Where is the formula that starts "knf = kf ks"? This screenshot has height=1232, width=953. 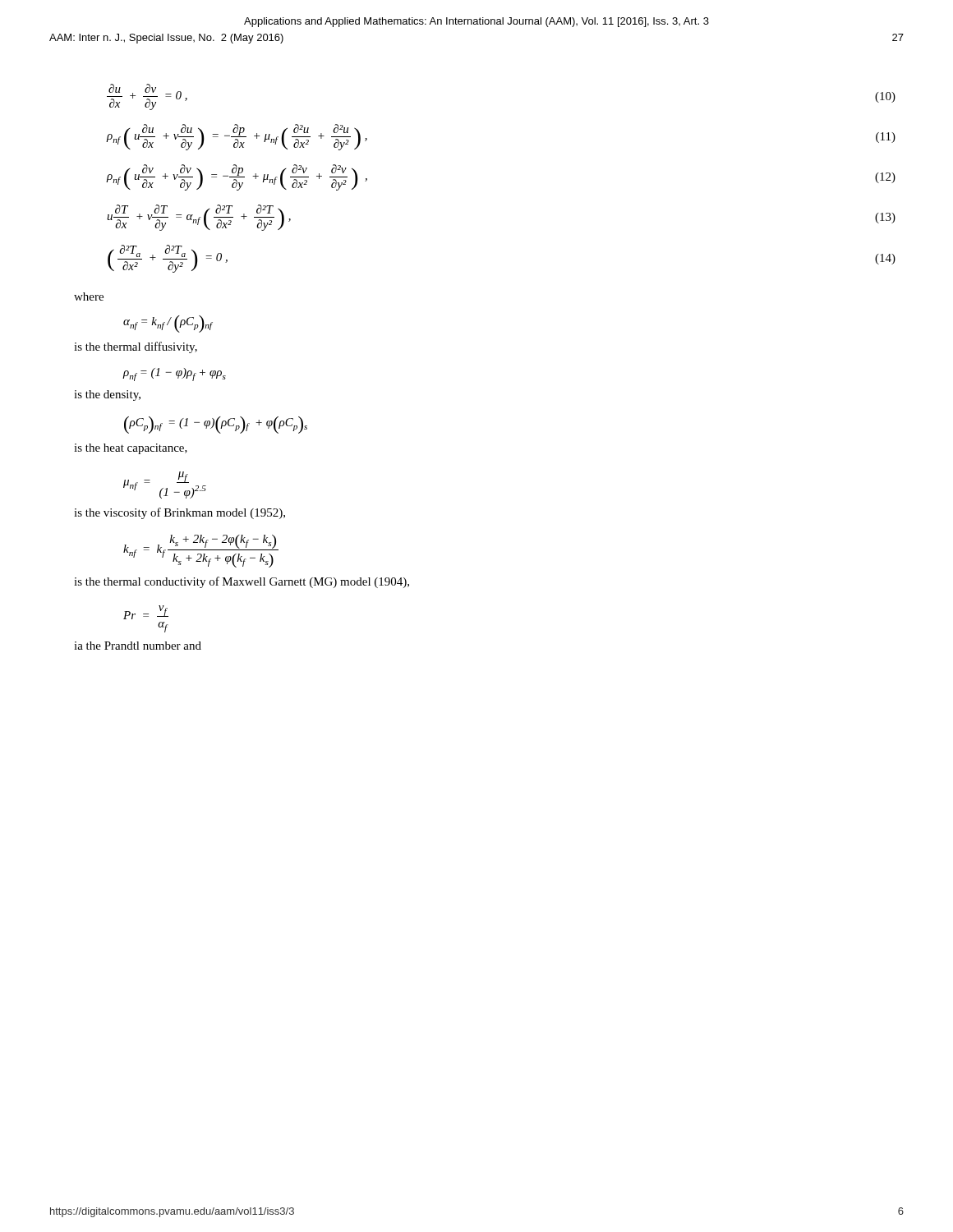tap(201, 550)
